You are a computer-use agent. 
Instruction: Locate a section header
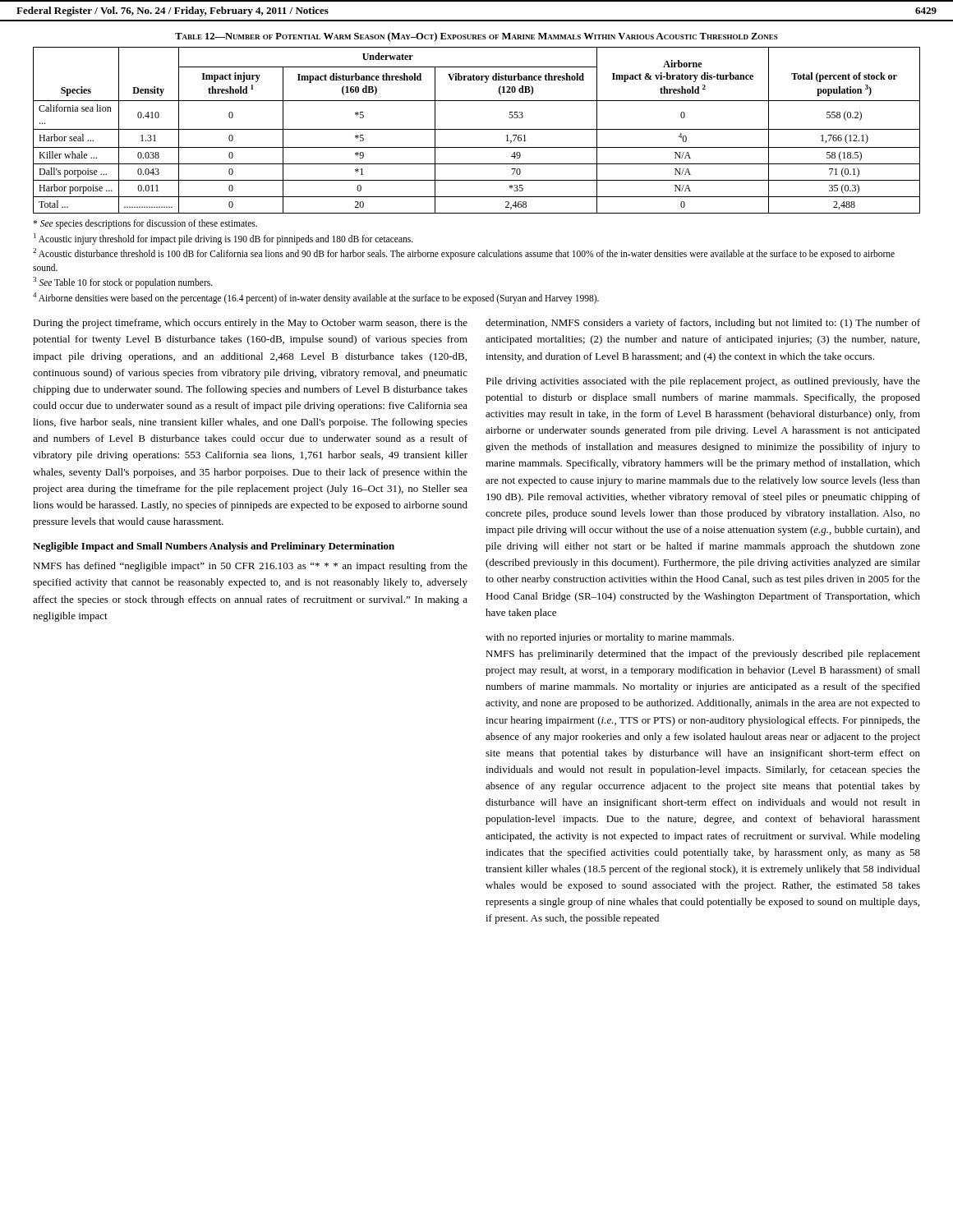point(214,546)
